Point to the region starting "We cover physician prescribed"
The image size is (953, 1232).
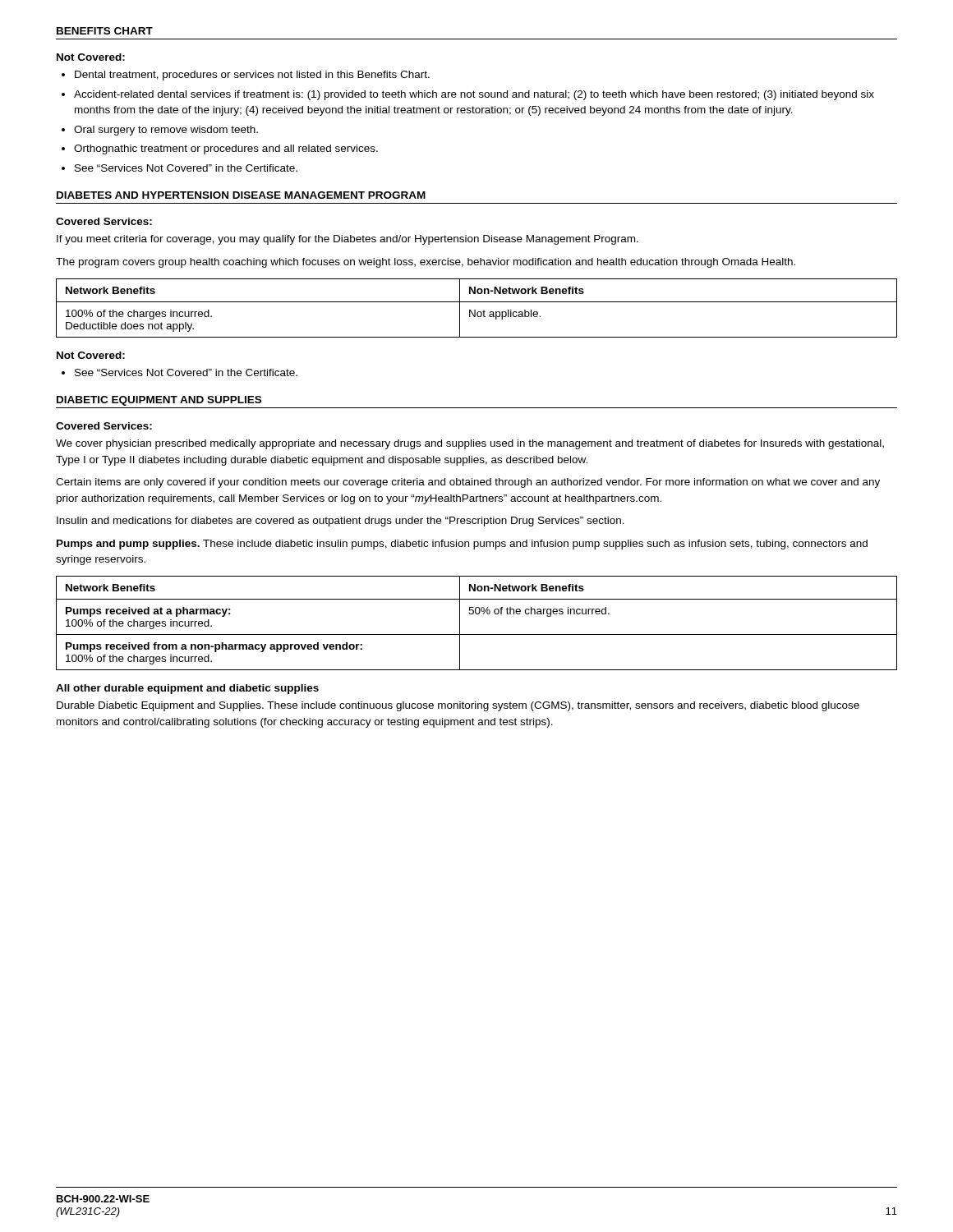coord(470,451)
